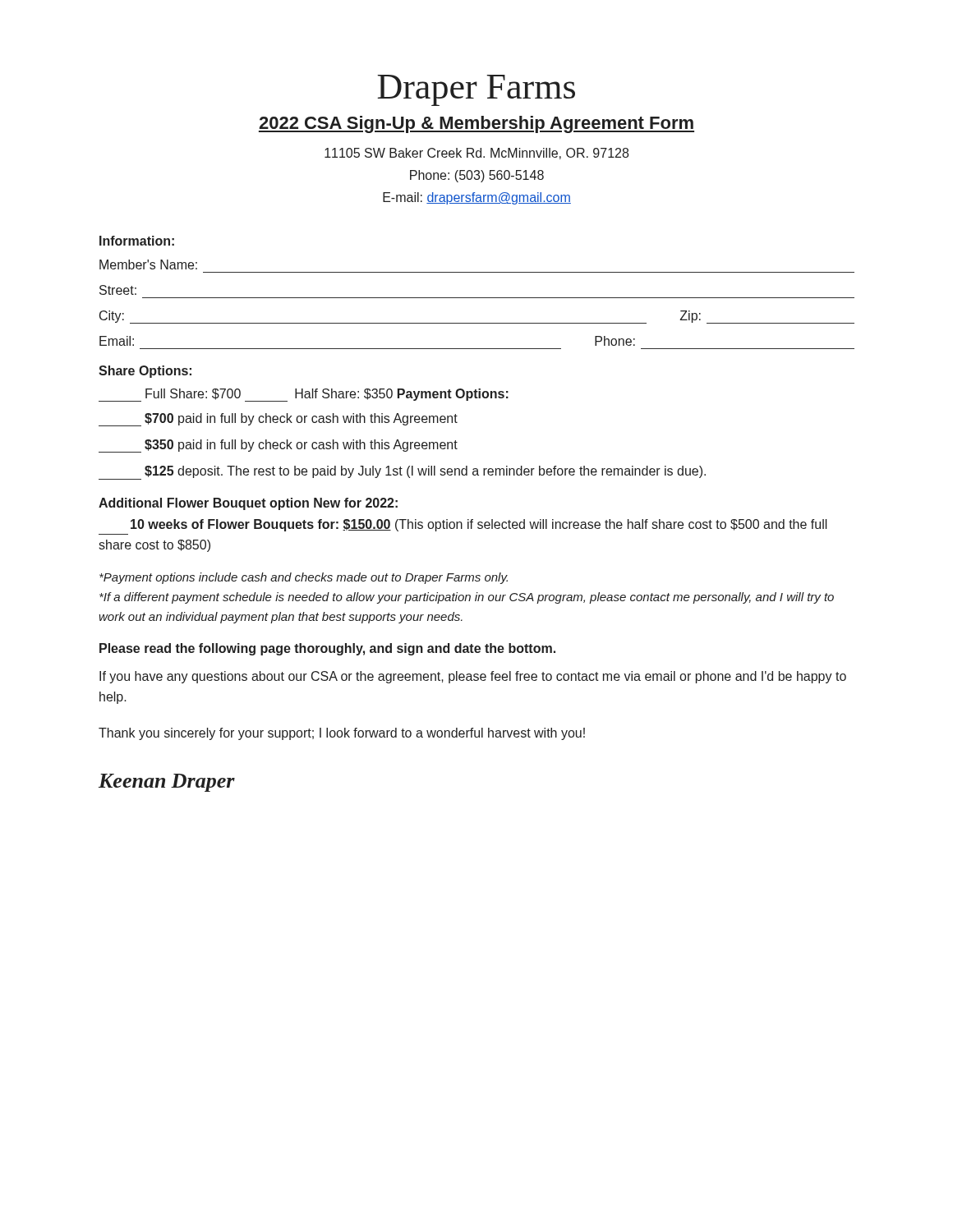The image size is (953, 1232).
Task: Where is the section header that starts "Additional Flower Bouquet option New for"?
Action: [x=249, y=503]
